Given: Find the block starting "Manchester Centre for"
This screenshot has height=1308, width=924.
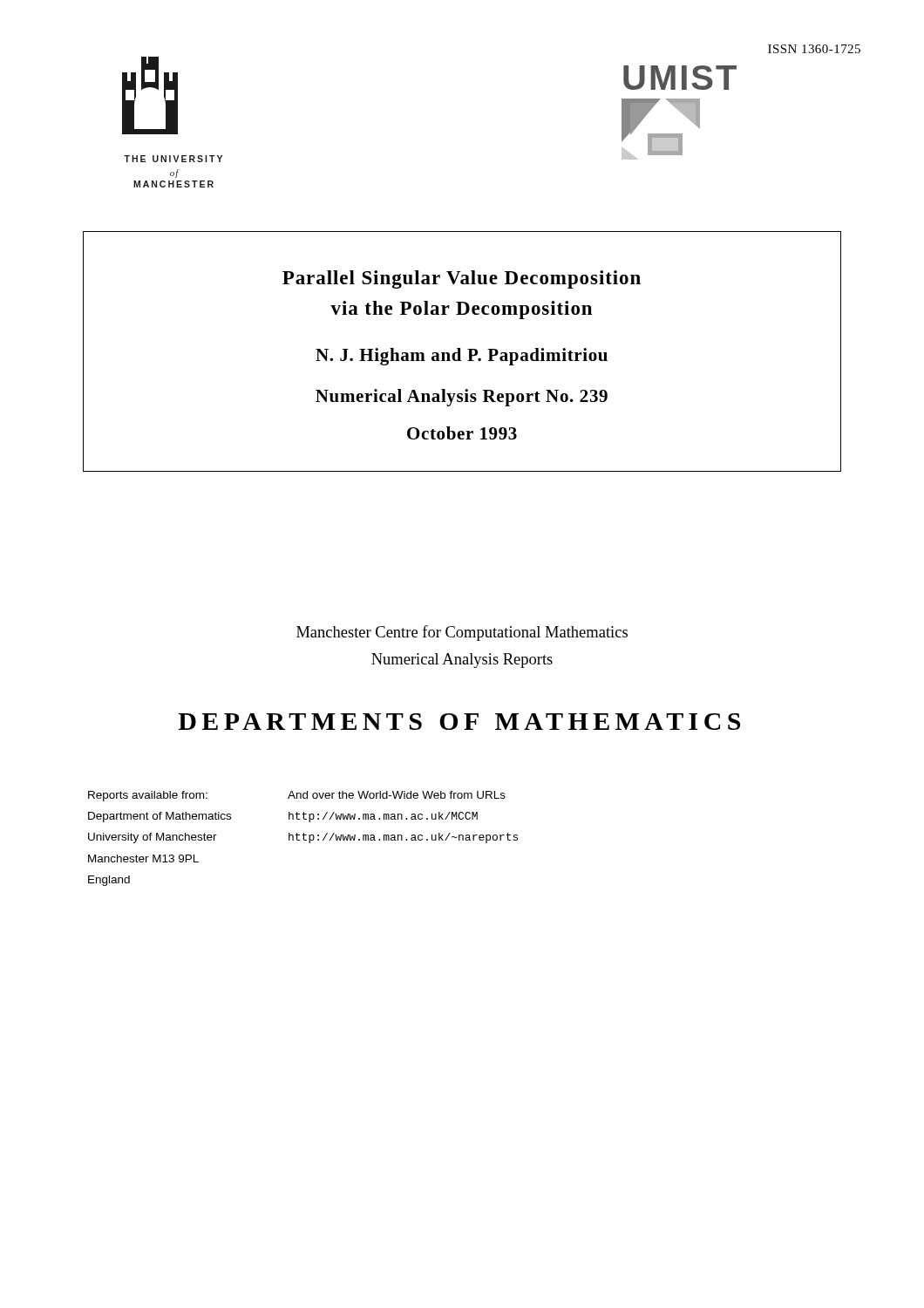Looking at the screenshot, I should coord(462,646).
